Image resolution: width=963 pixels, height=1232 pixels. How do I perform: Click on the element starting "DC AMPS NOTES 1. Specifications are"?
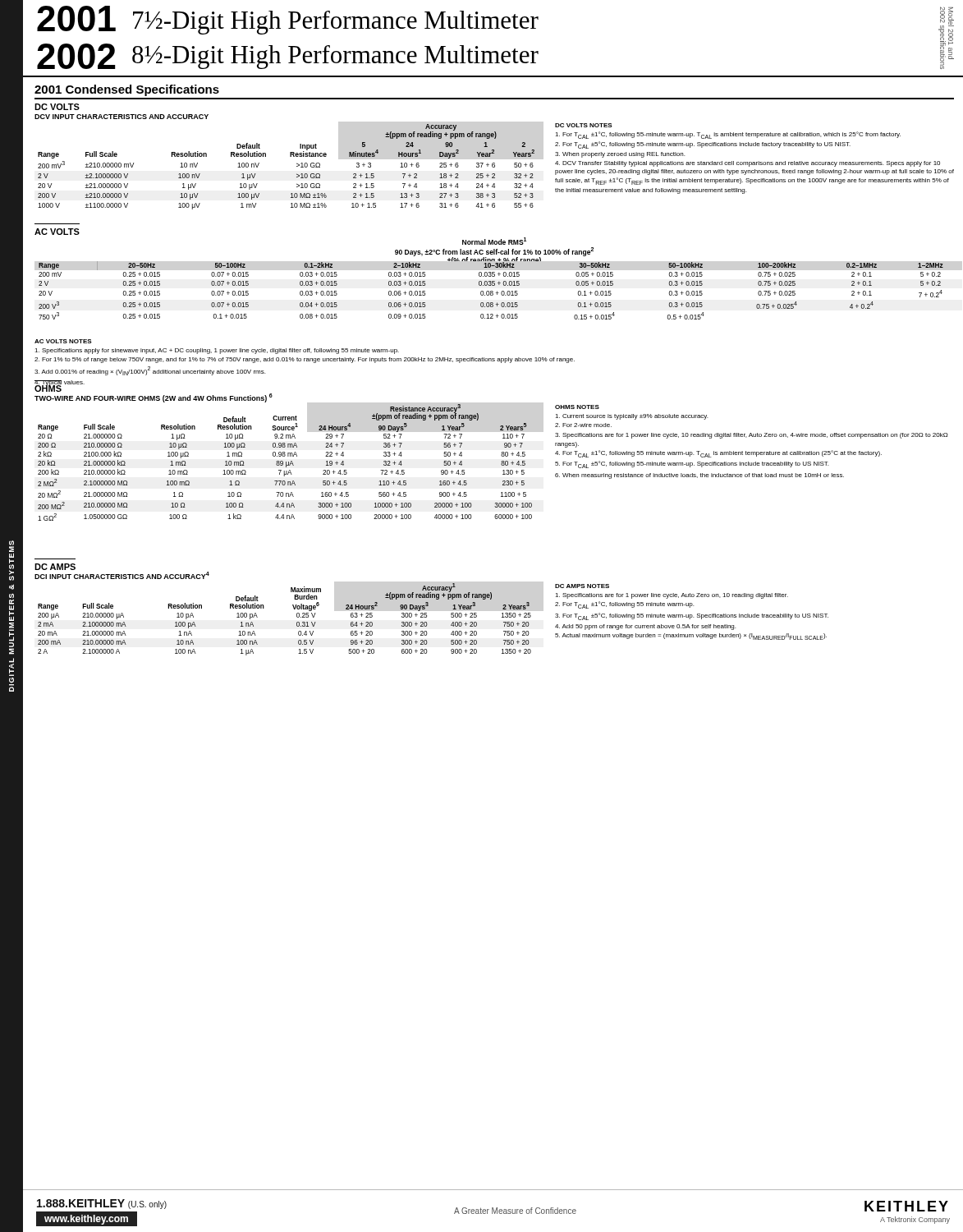tap(692, 612)
